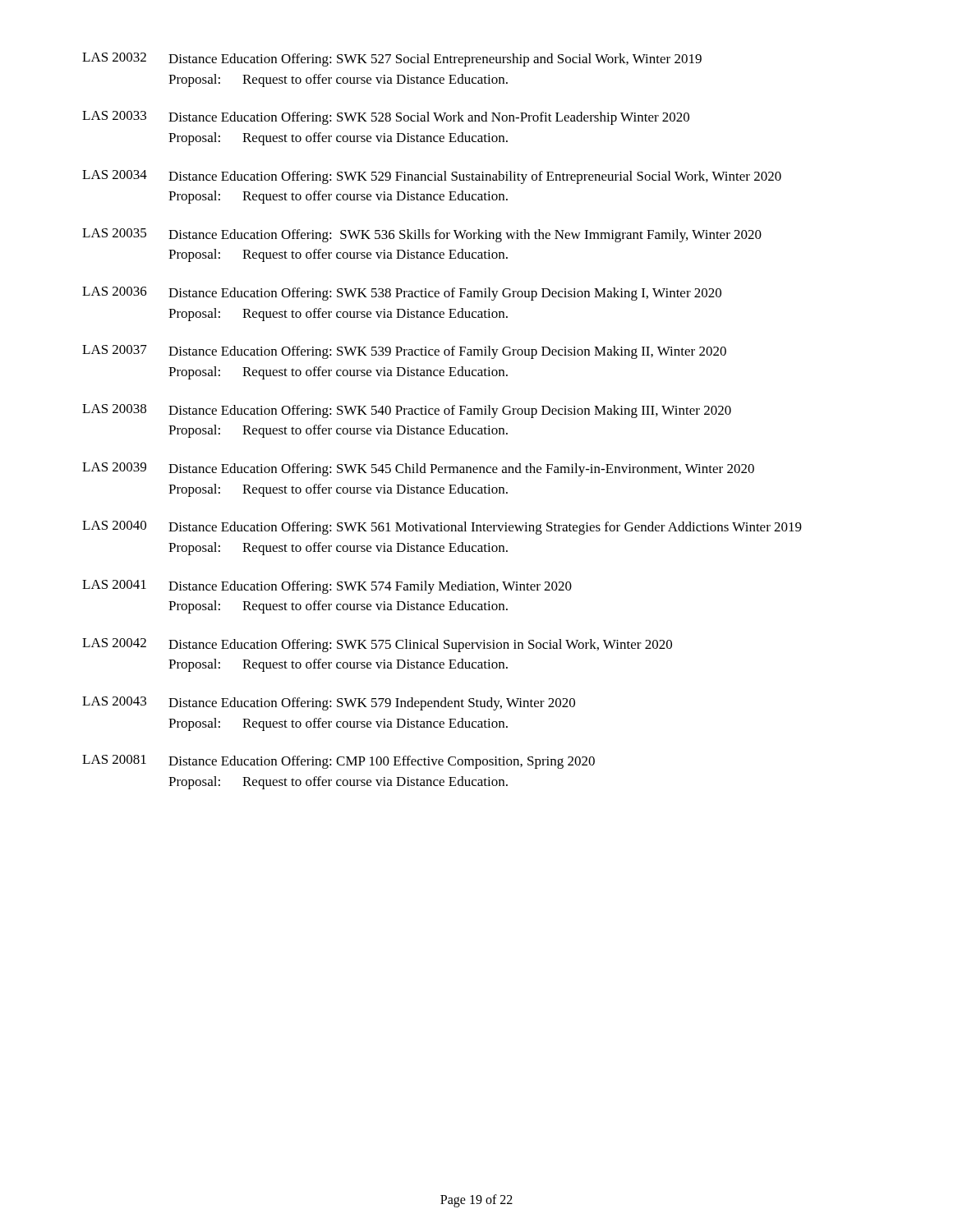This screenshot has height=1232, width=953.
Task: Click on the list item with the text "LAS 20032 Distance Education Offering: SWK 527 Social"
Action: [x=476, y=70]
